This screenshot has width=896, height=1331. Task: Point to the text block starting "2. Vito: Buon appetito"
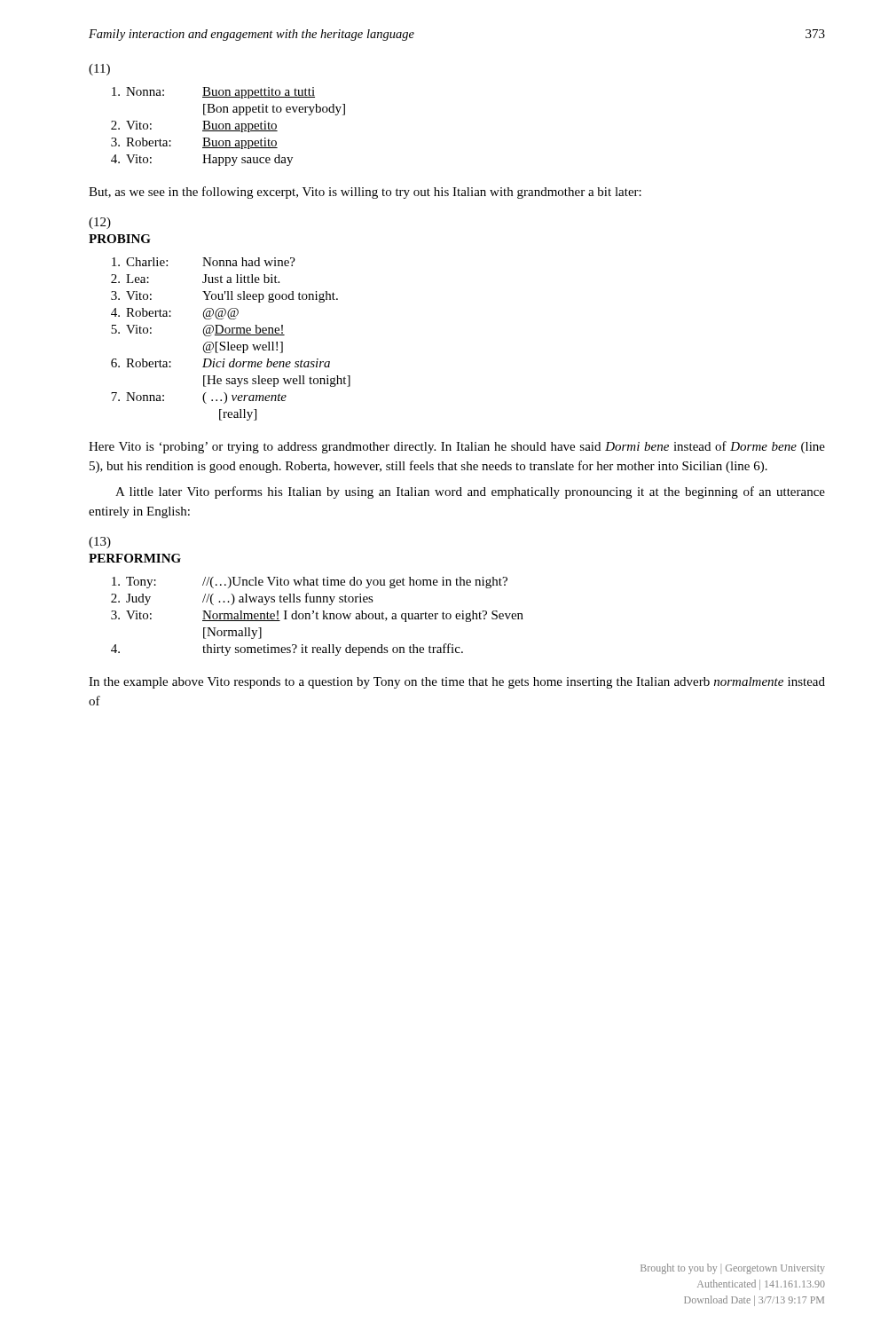tap(133, 126)
